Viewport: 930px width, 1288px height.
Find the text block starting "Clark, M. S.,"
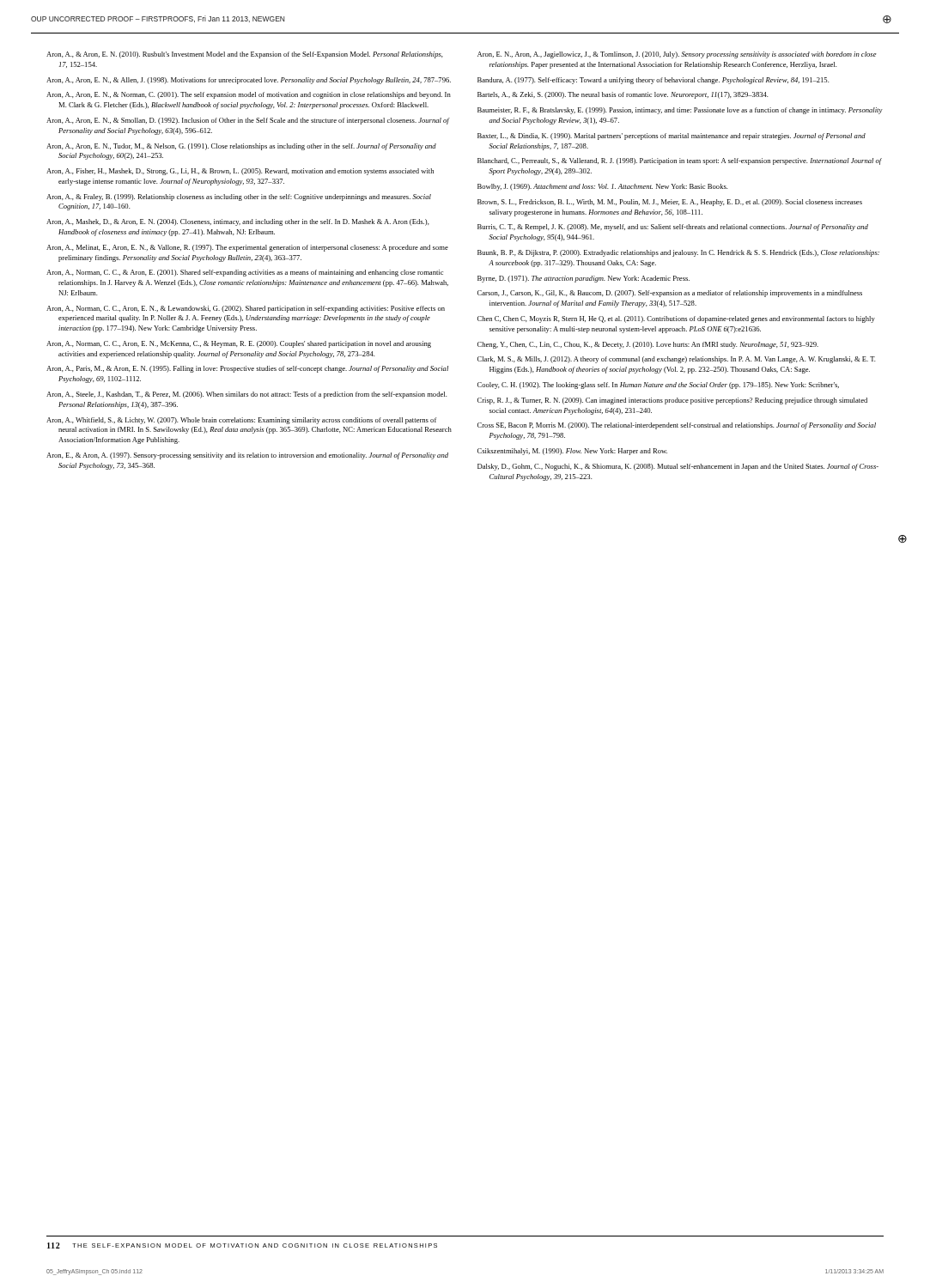coord(676,364)
